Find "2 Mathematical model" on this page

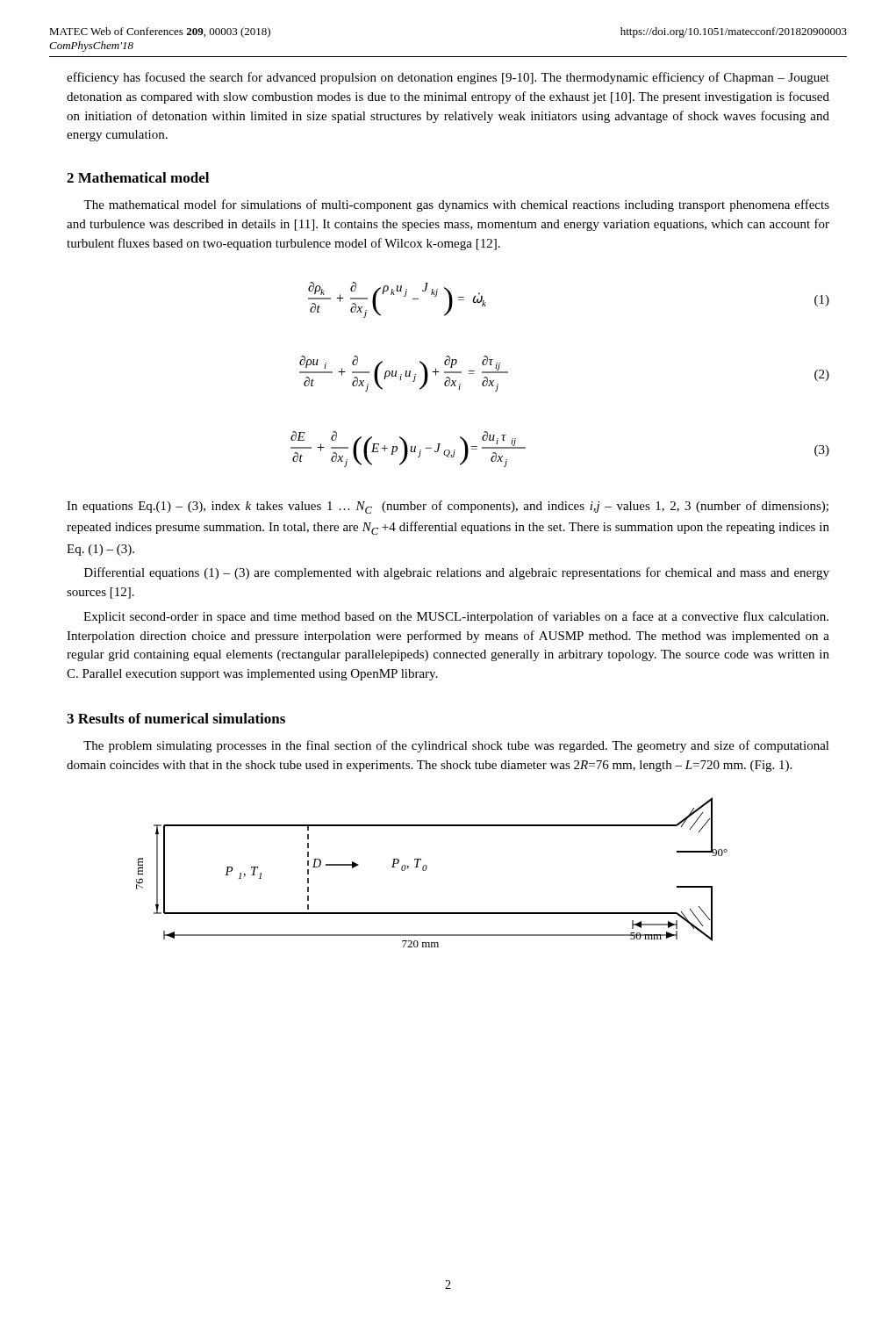[138, 178]
